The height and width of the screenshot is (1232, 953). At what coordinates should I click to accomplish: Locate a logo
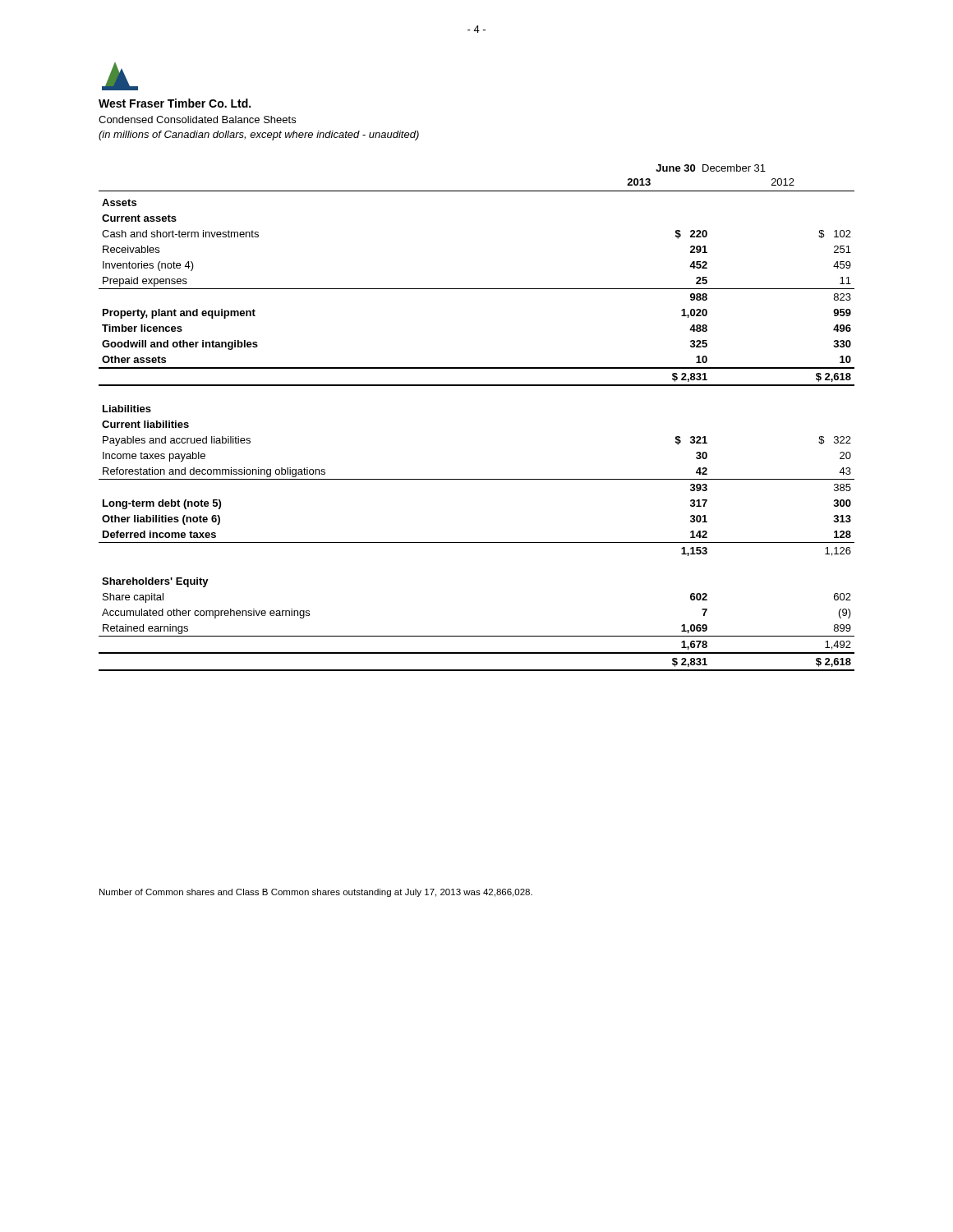[120, 74]
